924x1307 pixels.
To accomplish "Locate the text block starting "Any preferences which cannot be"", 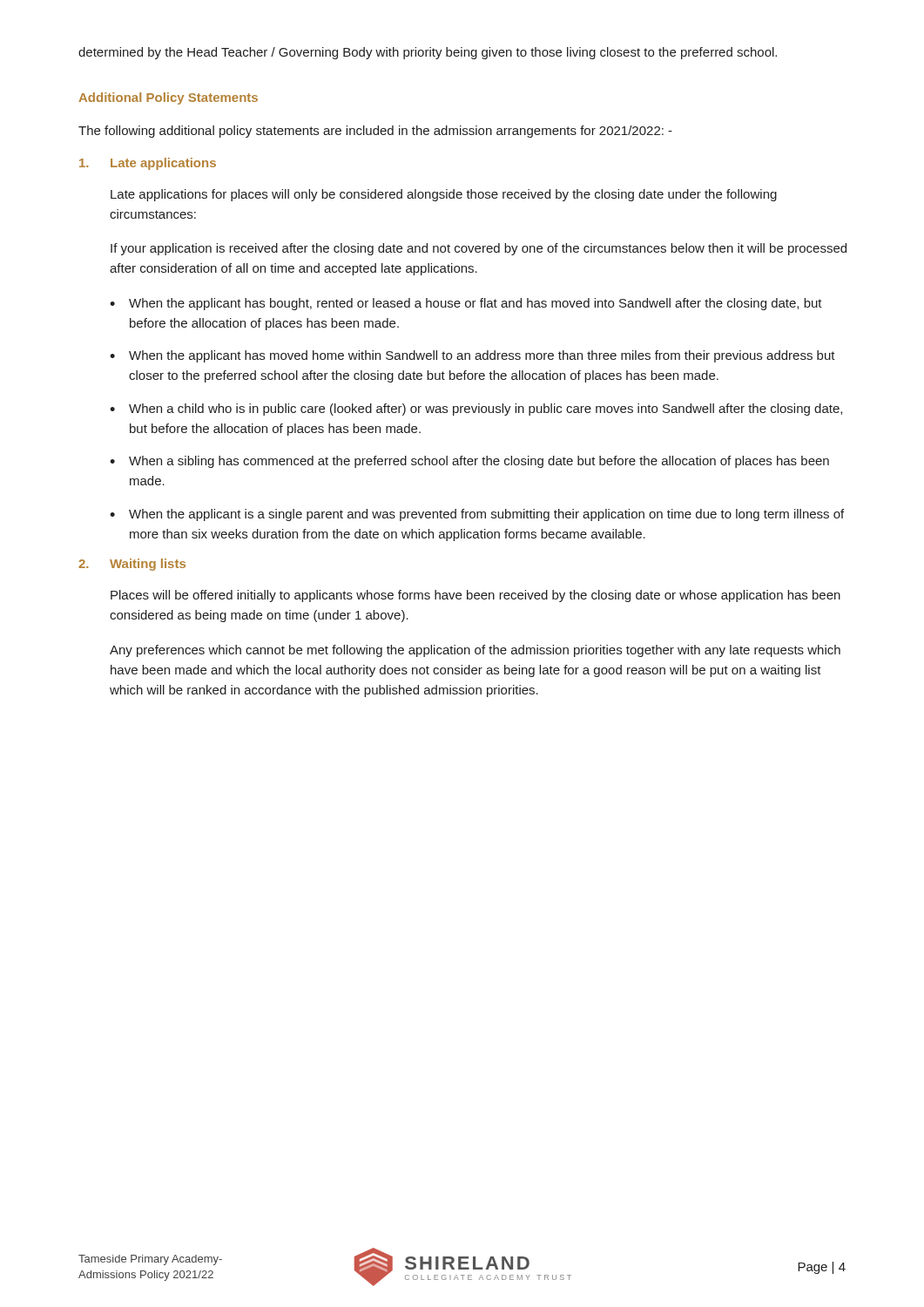I will tap(475, 669).
